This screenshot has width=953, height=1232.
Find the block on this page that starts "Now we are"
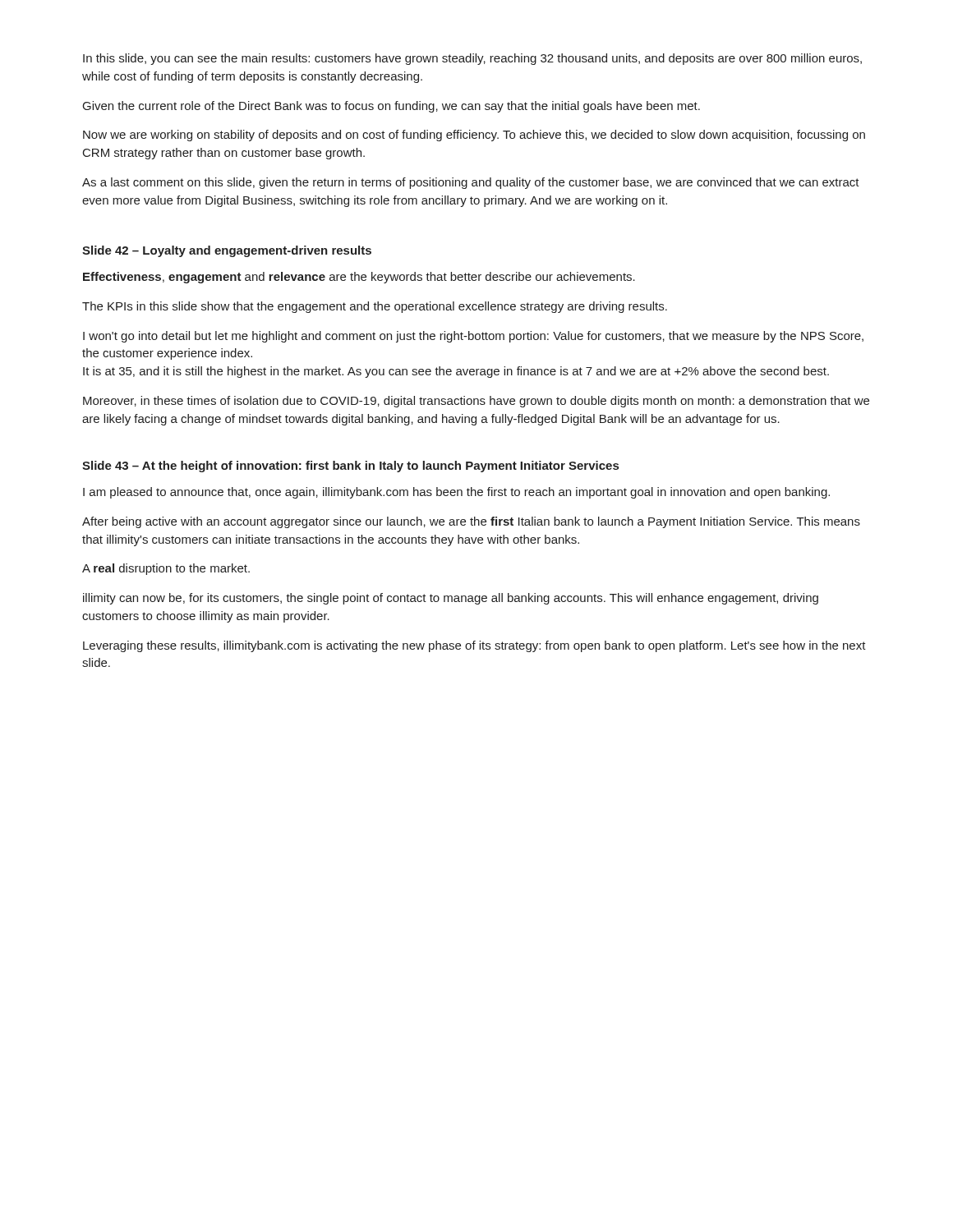click(x=474, y=143)
